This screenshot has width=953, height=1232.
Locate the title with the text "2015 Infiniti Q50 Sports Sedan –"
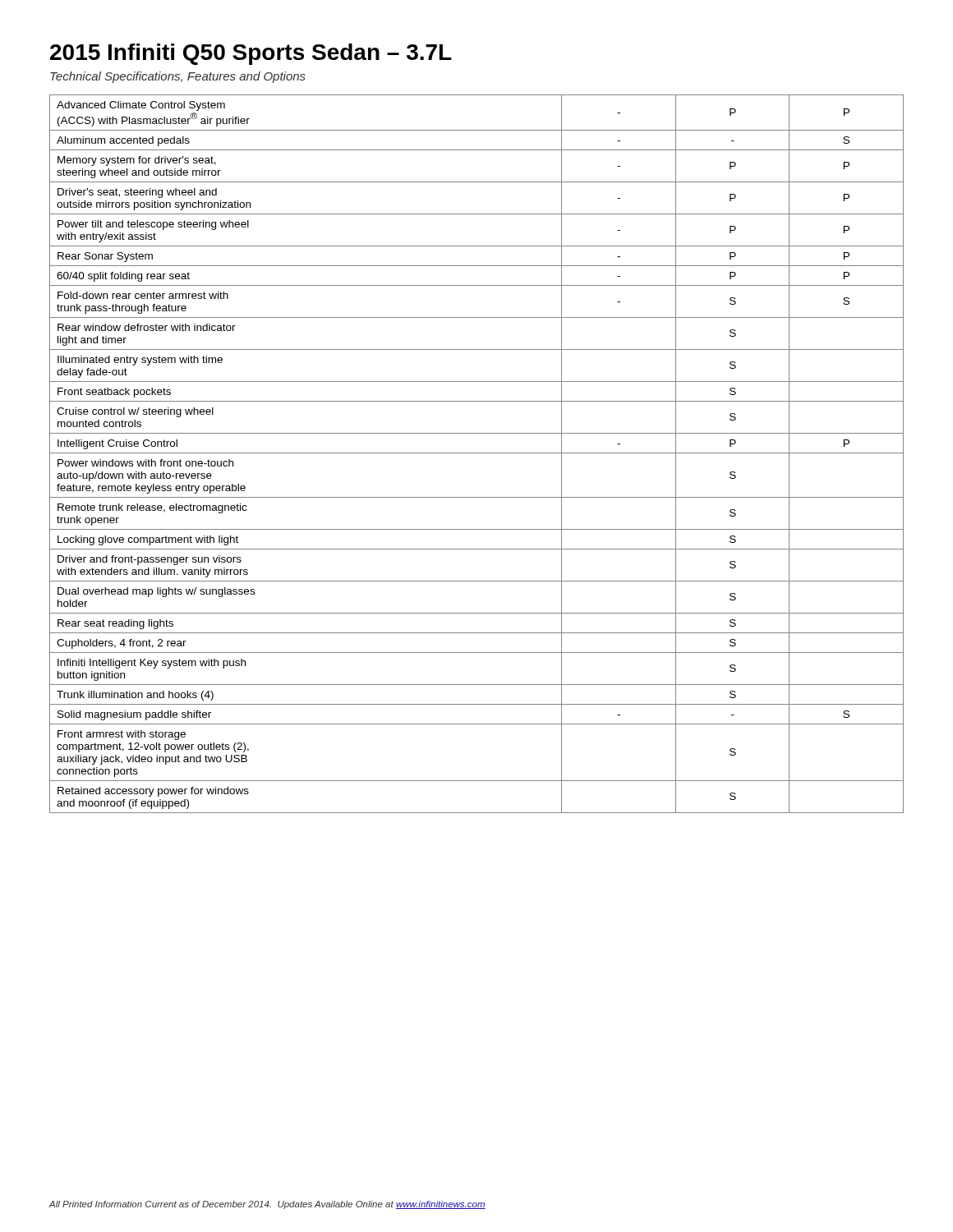coord(251,54)
